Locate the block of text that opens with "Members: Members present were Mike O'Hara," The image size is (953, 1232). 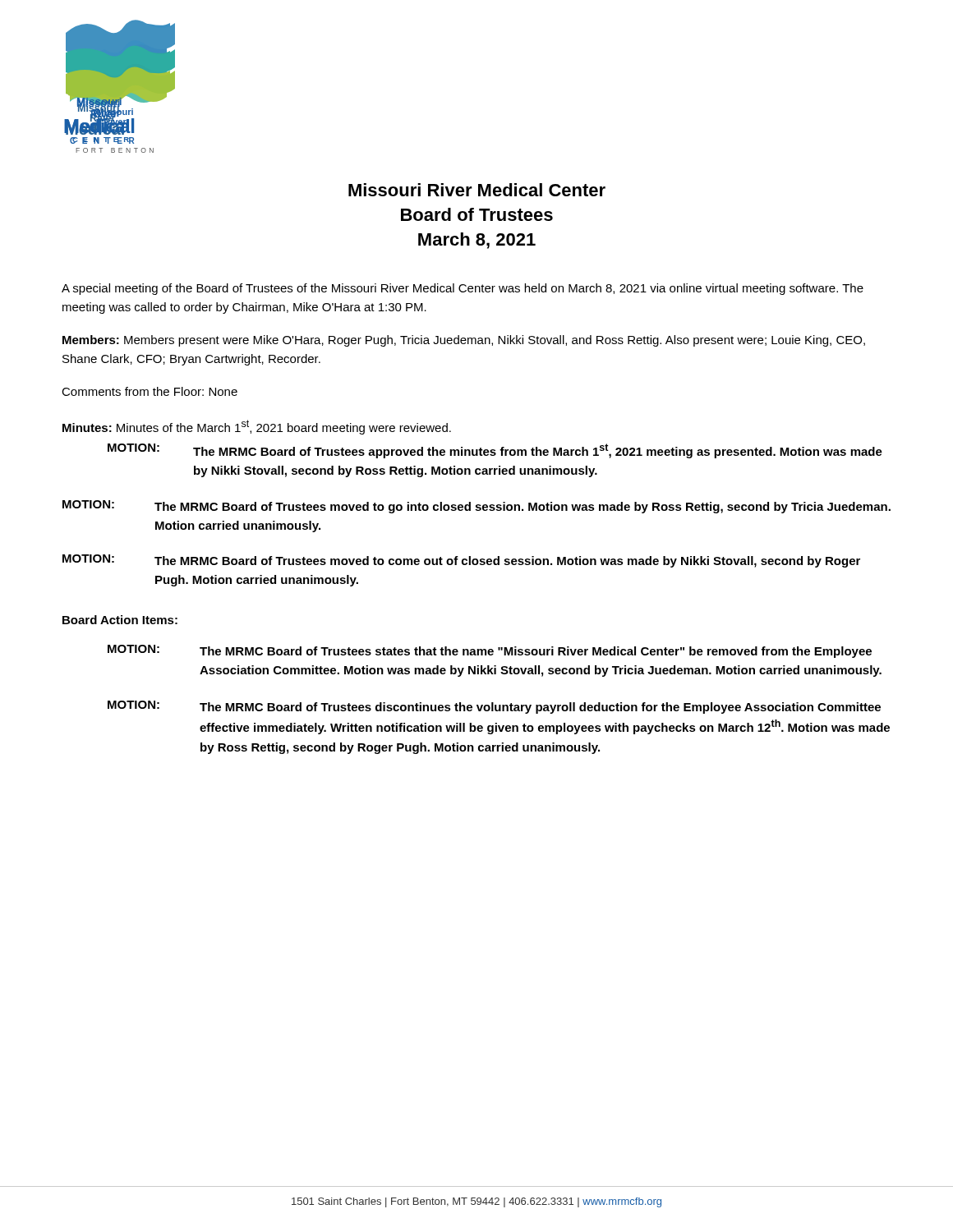464,349
